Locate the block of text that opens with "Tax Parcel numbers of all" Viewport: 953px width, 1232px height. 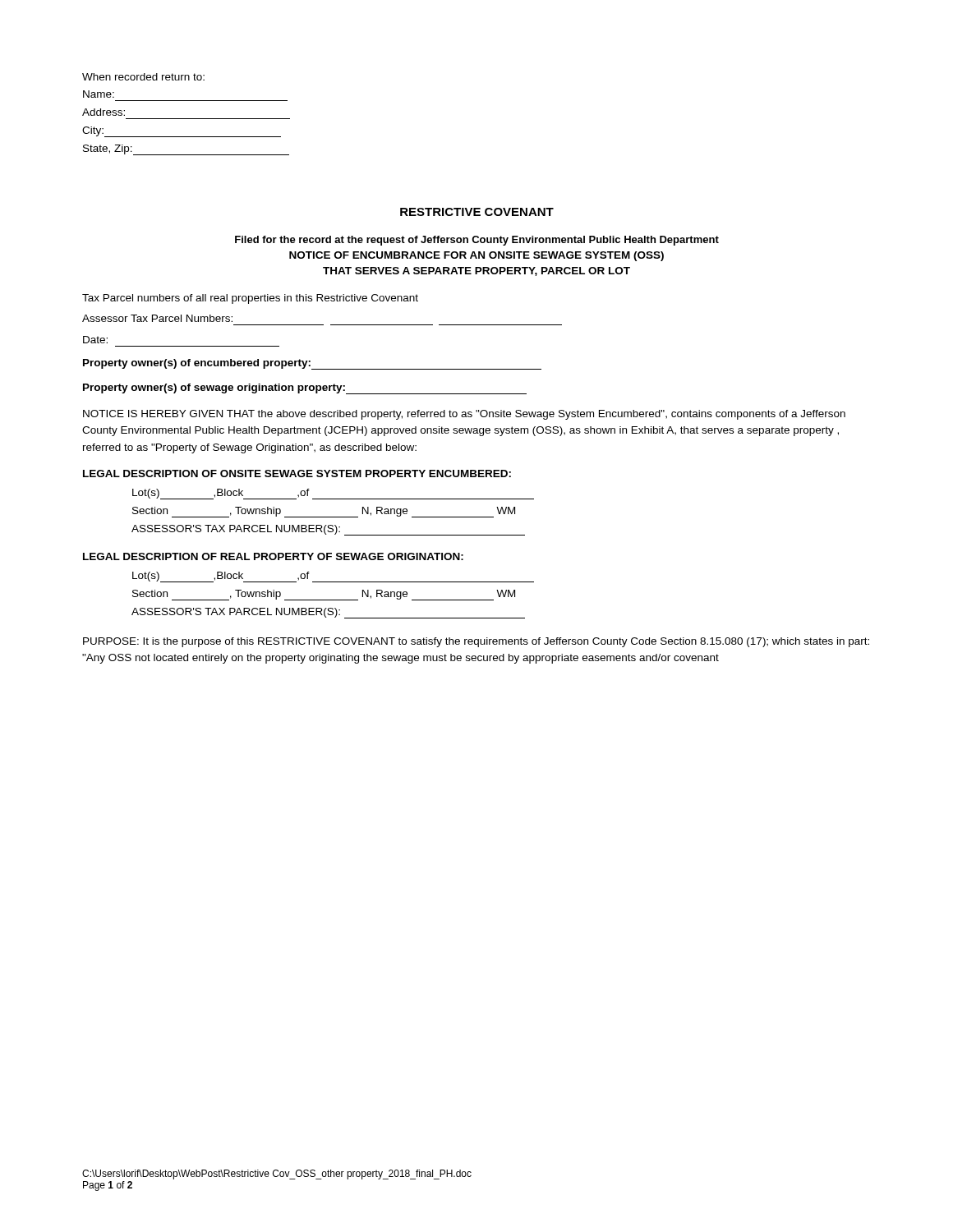tap(250, 298)
